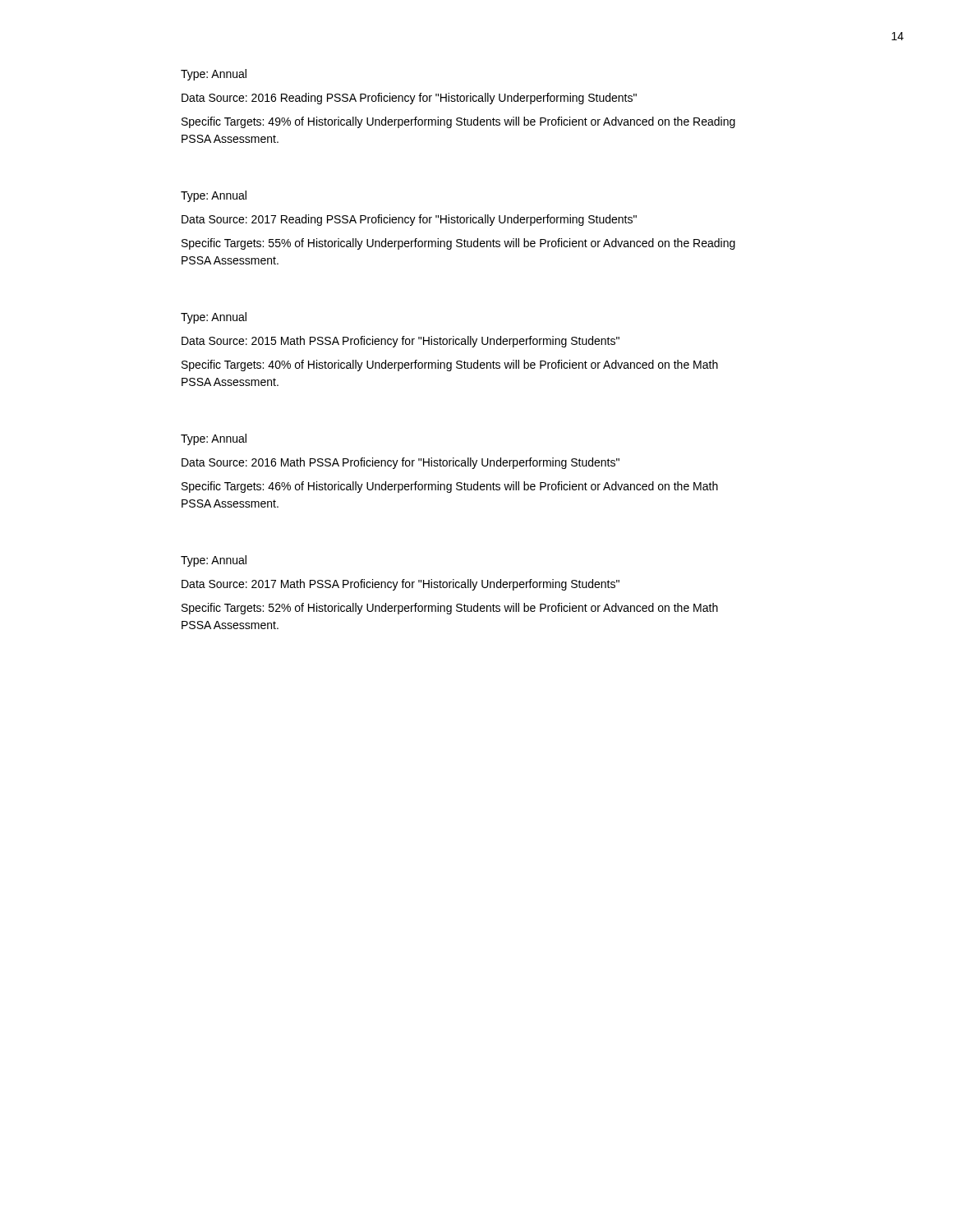Where is the passage that starts "Specific Targets: 55% of Historically Underperforming Students"?
Viewport: 953px width, 1232px height.
460,252
